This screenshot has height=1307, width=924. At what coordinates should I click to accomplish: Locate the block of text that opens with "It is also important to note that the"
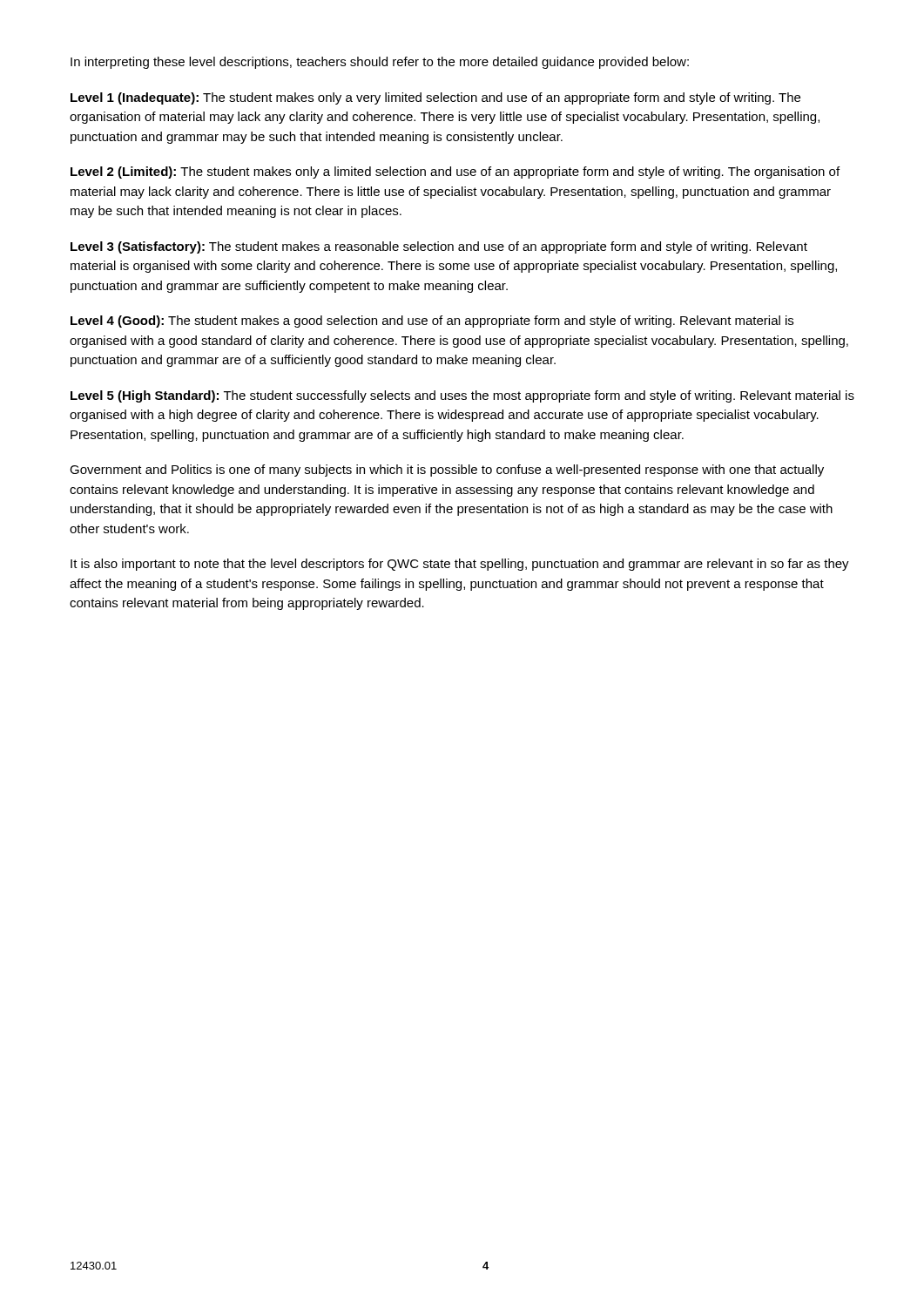[x=459, y=583]
